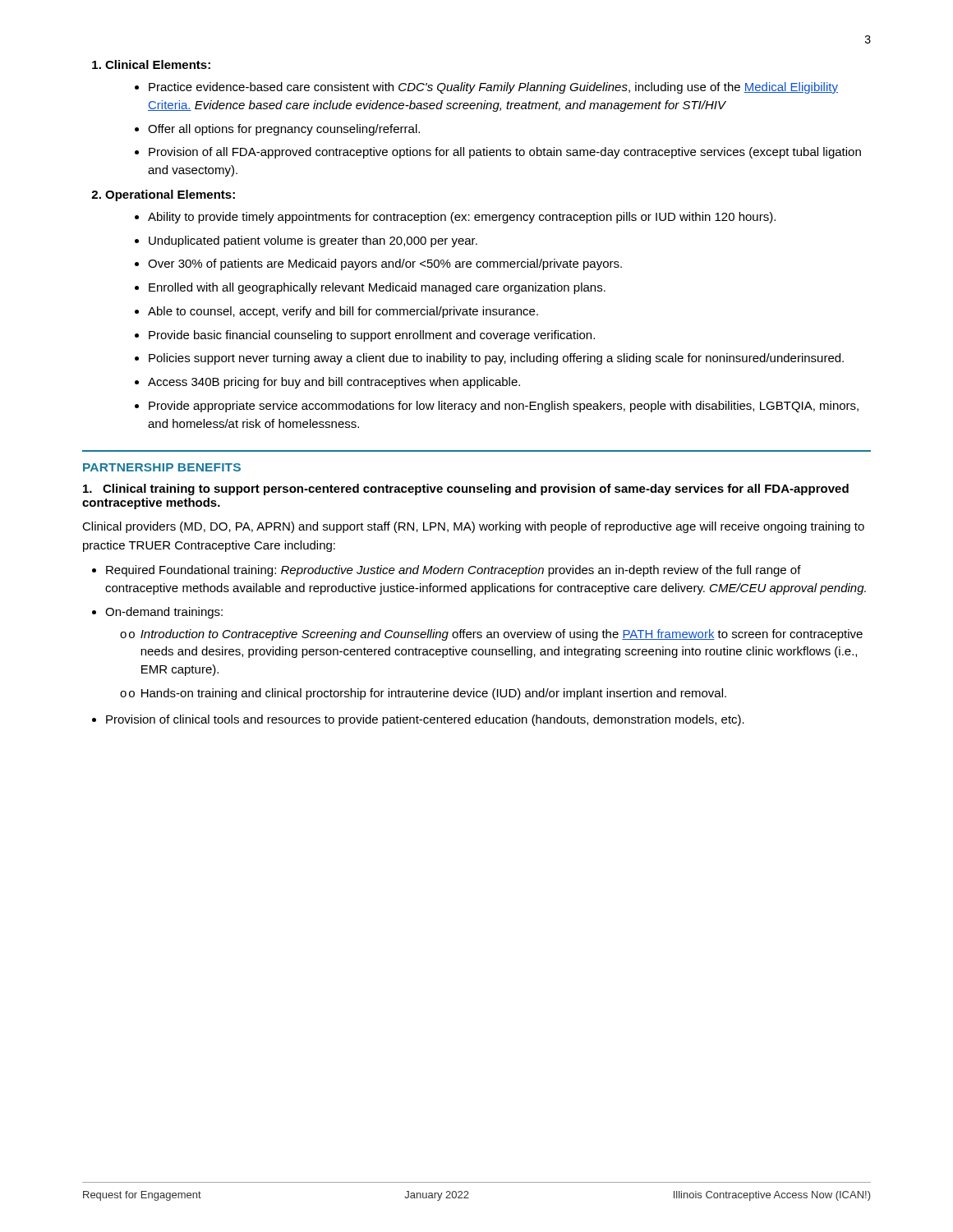This screenshot has height=1232, width=953.
Task: Click on the list item containing "On-demand trainings: o Introduction to Contraceptive Screening and"
Action: coord(488,653)
